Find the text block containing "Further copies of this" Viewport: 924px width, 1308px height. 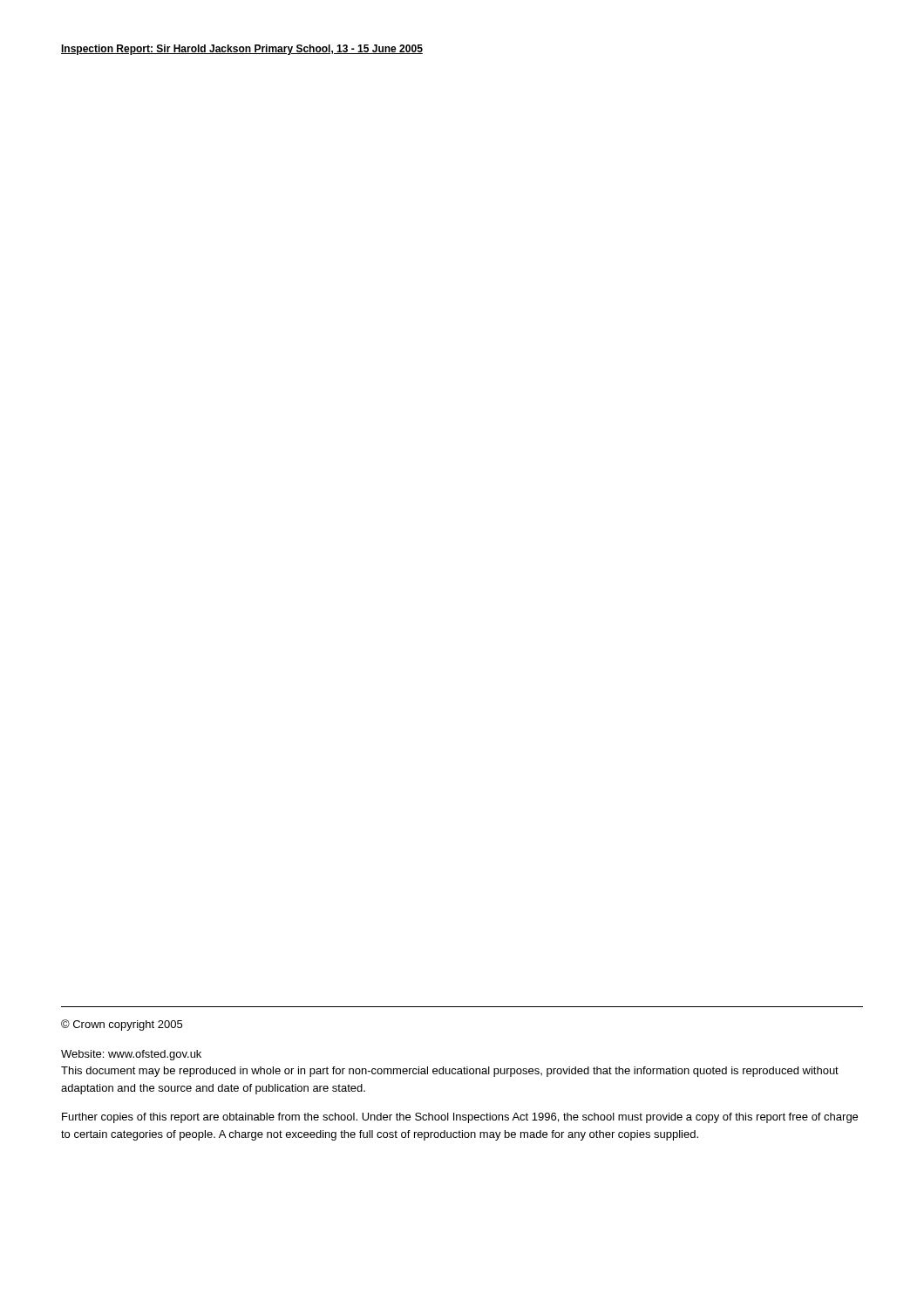coord(460,1125)
